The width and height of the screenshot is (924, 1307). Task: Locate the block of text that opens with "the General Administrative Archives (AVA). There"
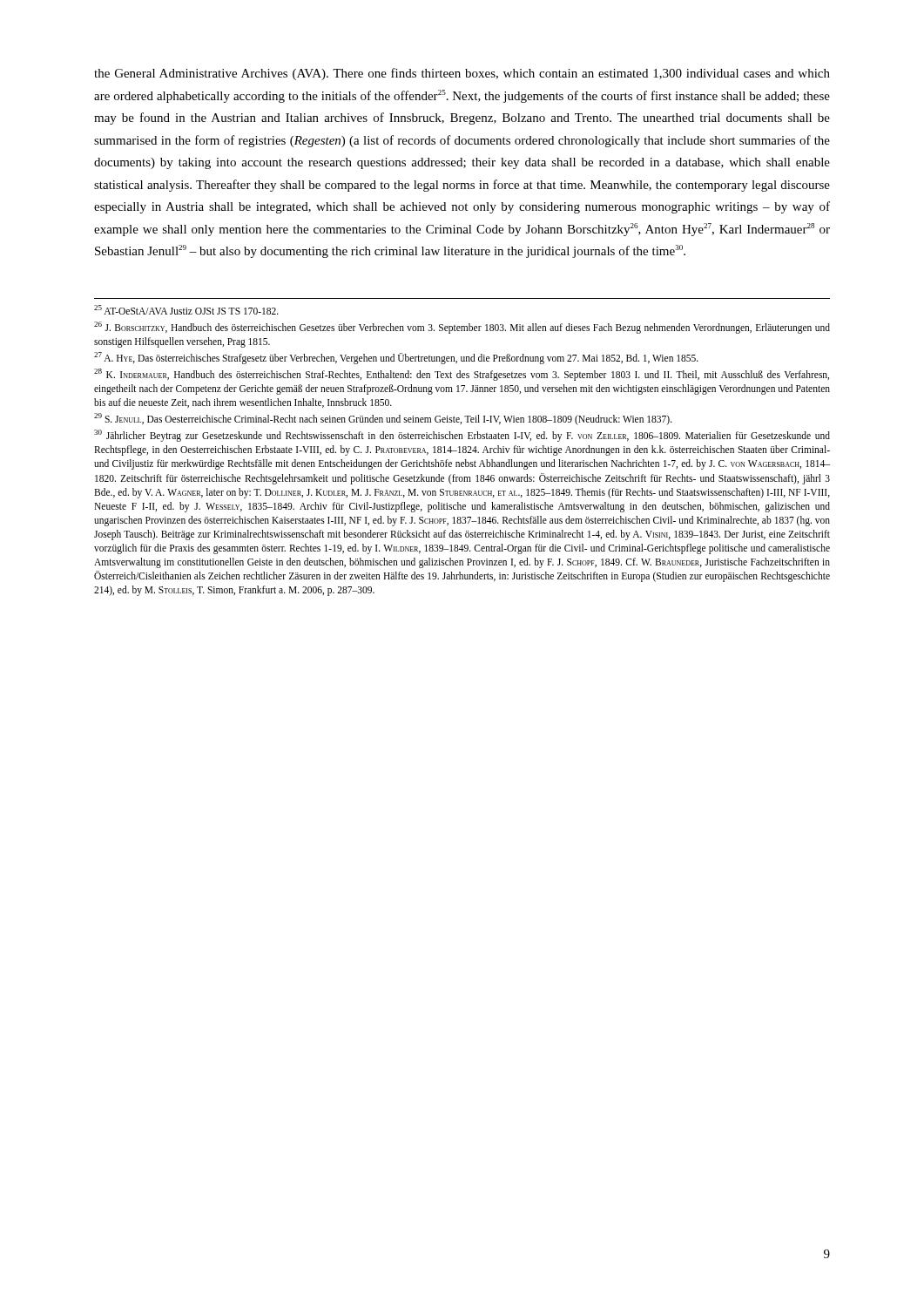[462, 162]
